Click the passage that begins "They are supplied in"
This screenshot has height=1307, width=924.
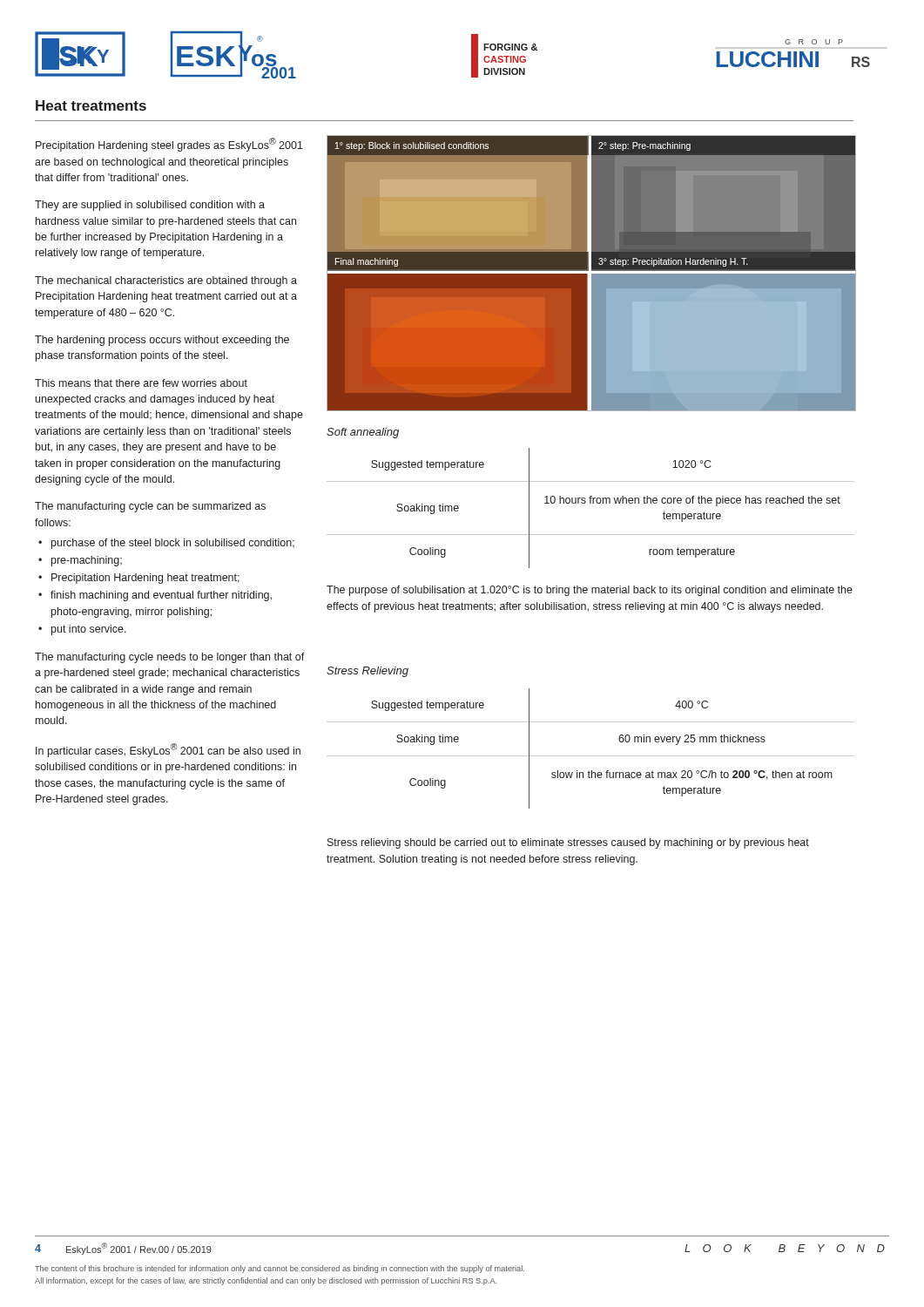pyautogui.click(x=166, y=229)
